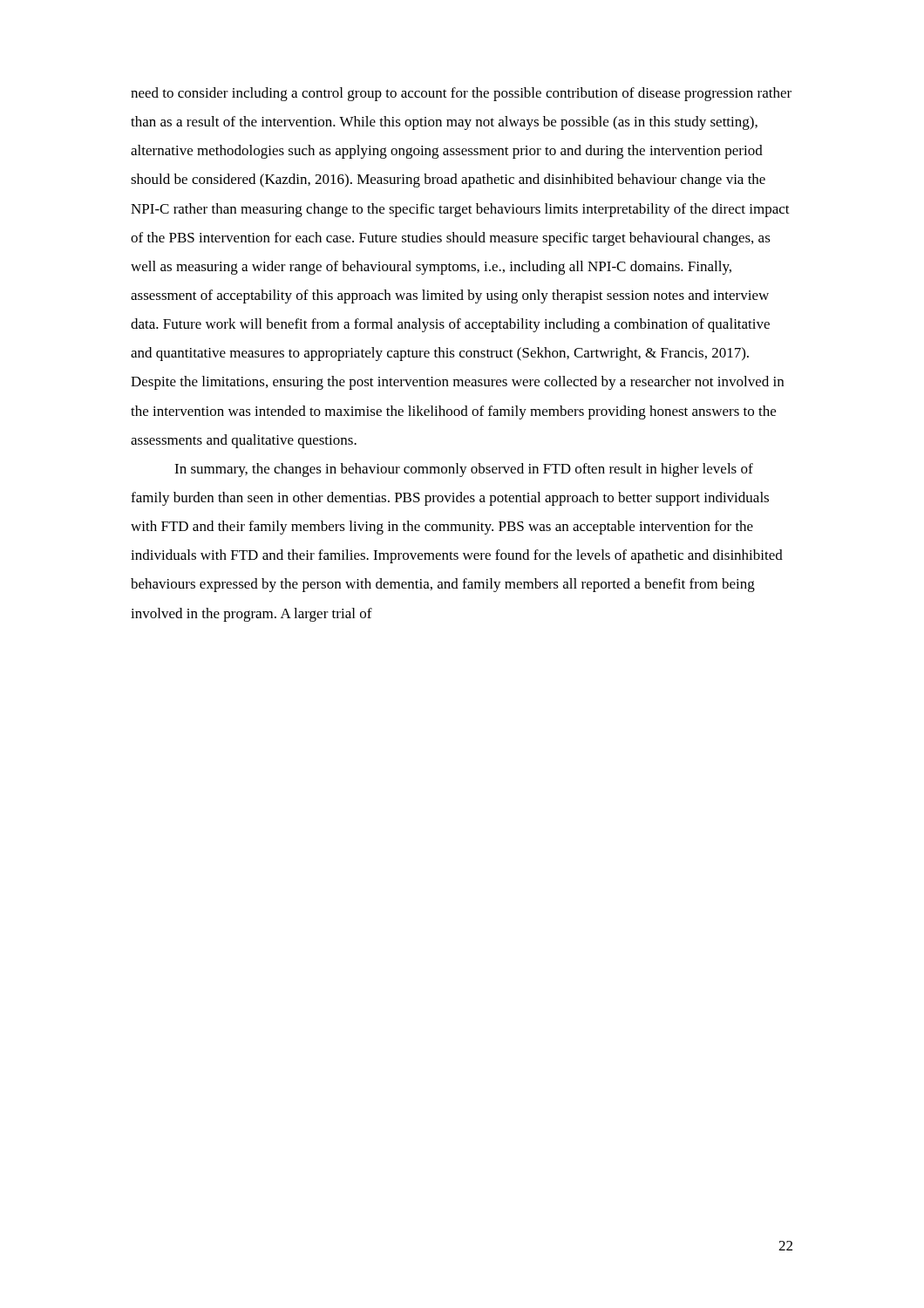The image size is (924, 1308).
Task: Locate the block of text that opens with "need to consider including a"
Action: [x=462, y=266]
